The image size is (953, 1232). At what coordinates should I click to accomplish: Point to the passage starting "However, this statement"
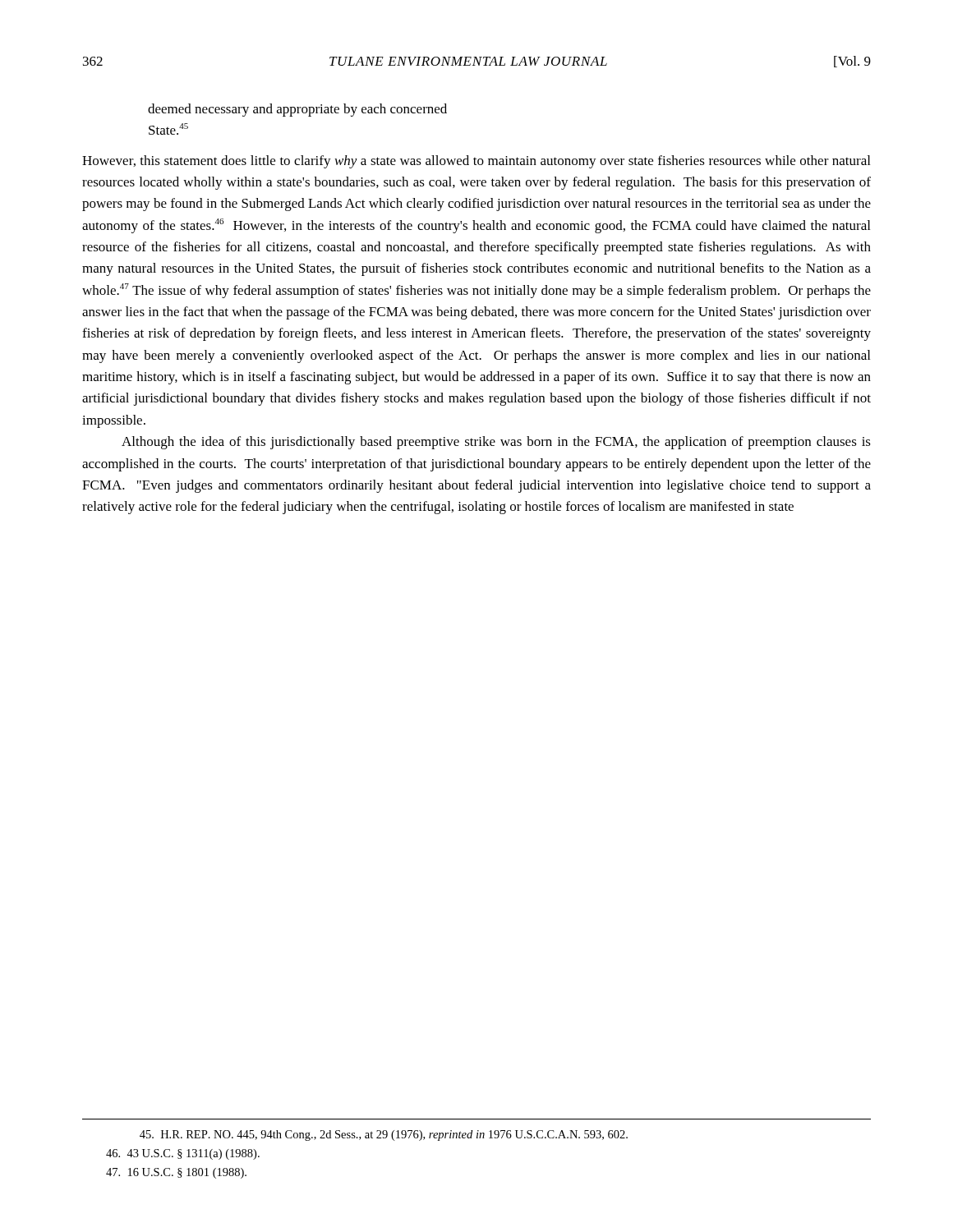point(476,291)
